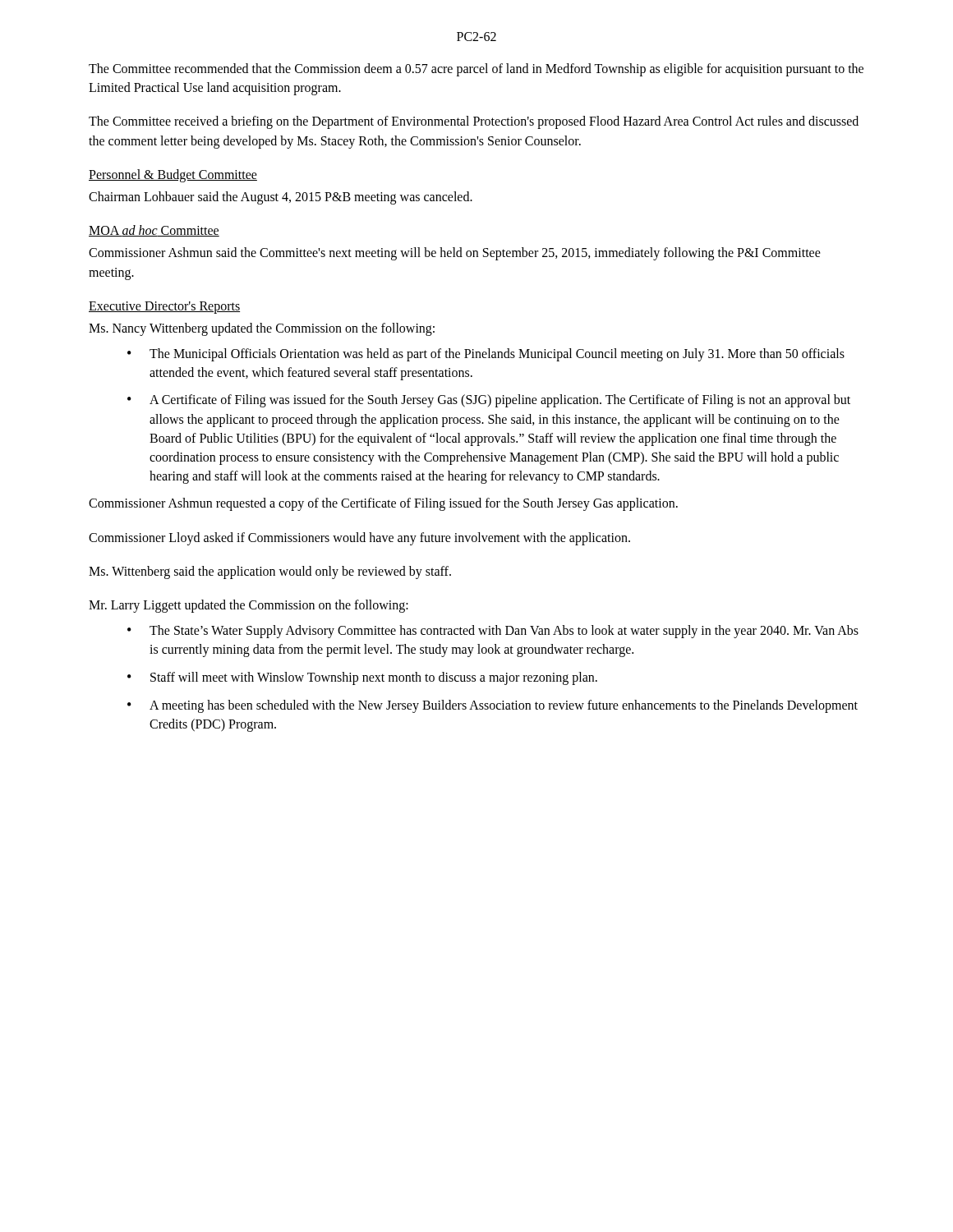Where does it say "Executive Director's Reports"?
Image resolution: width=953 pixels, height=1232 pixels.
tap(164, 306)
